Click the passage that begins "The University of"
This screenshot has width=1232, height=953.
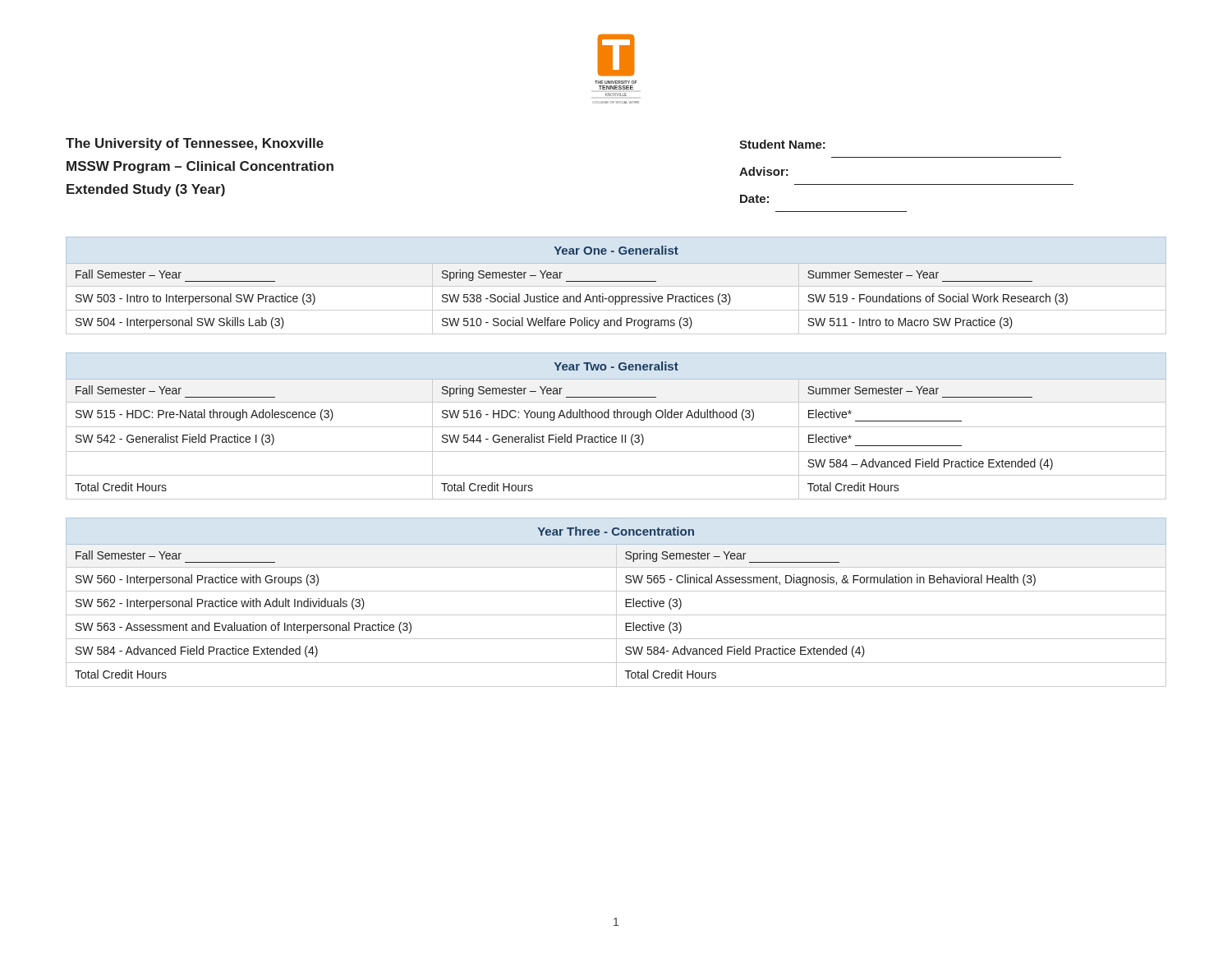pyautogui.click(x=200, y=166)
